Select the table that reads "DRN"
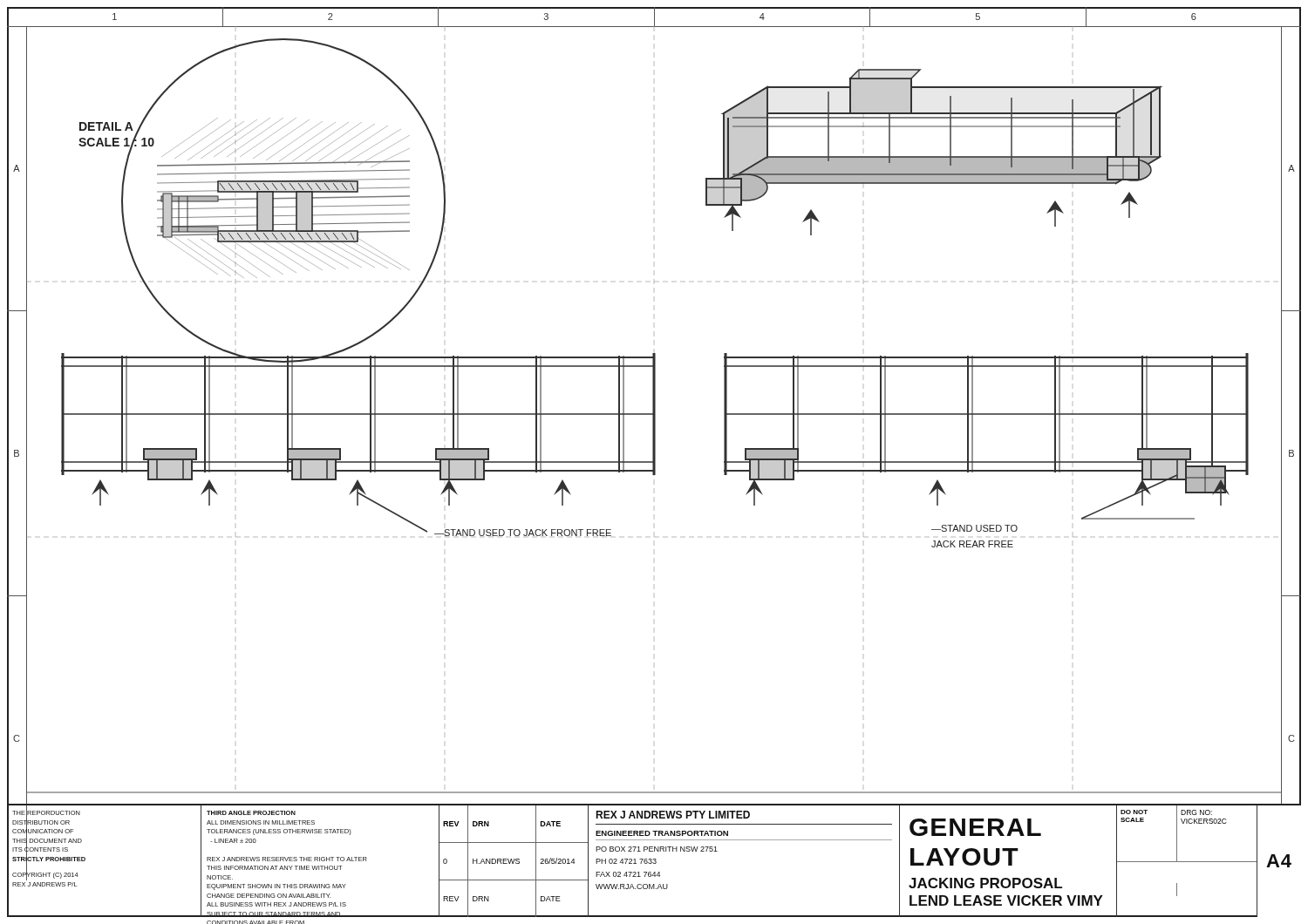 [514, 861]
